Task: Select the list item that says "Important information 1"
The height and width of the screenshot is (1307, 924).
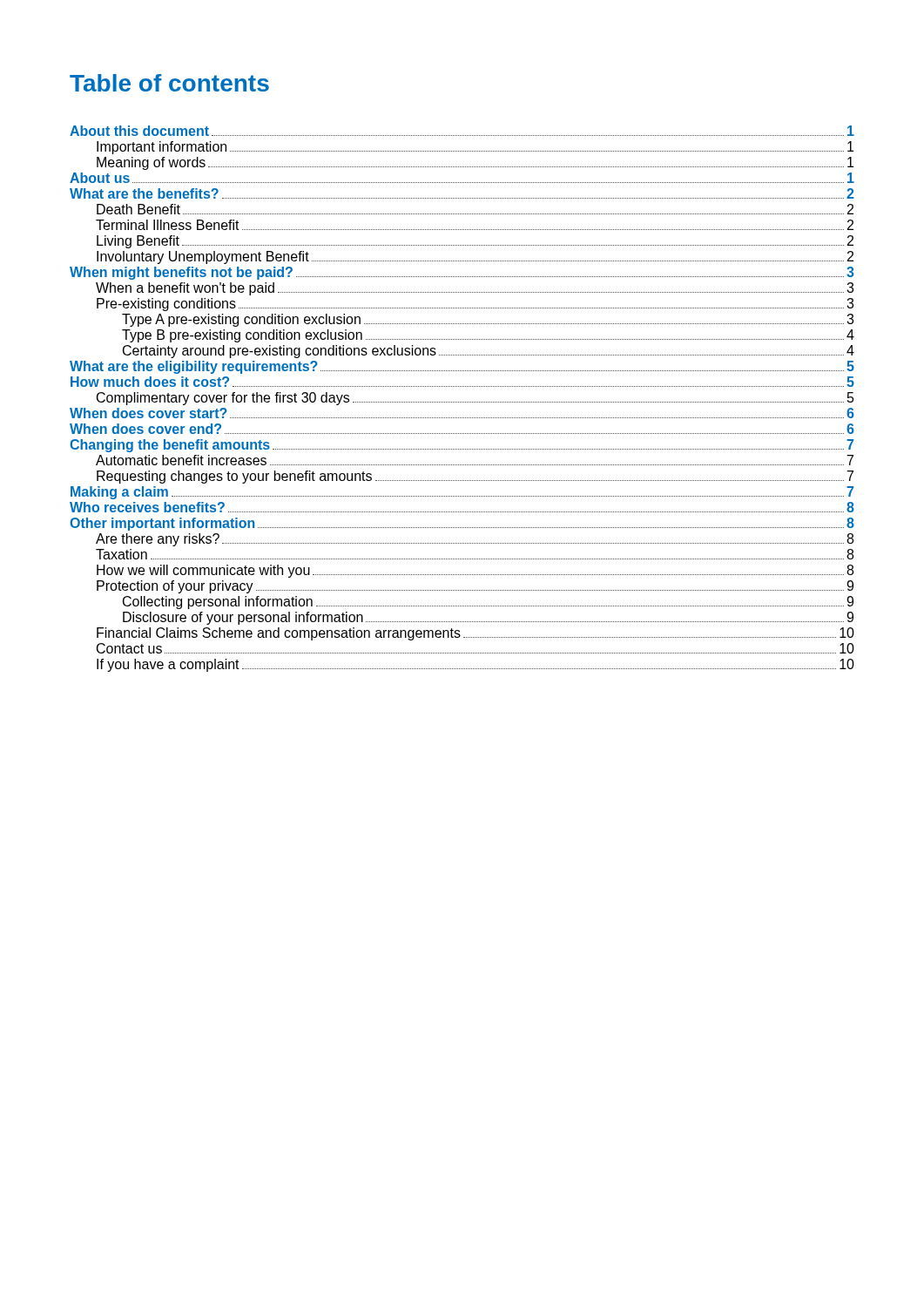Action: point(462,147)
